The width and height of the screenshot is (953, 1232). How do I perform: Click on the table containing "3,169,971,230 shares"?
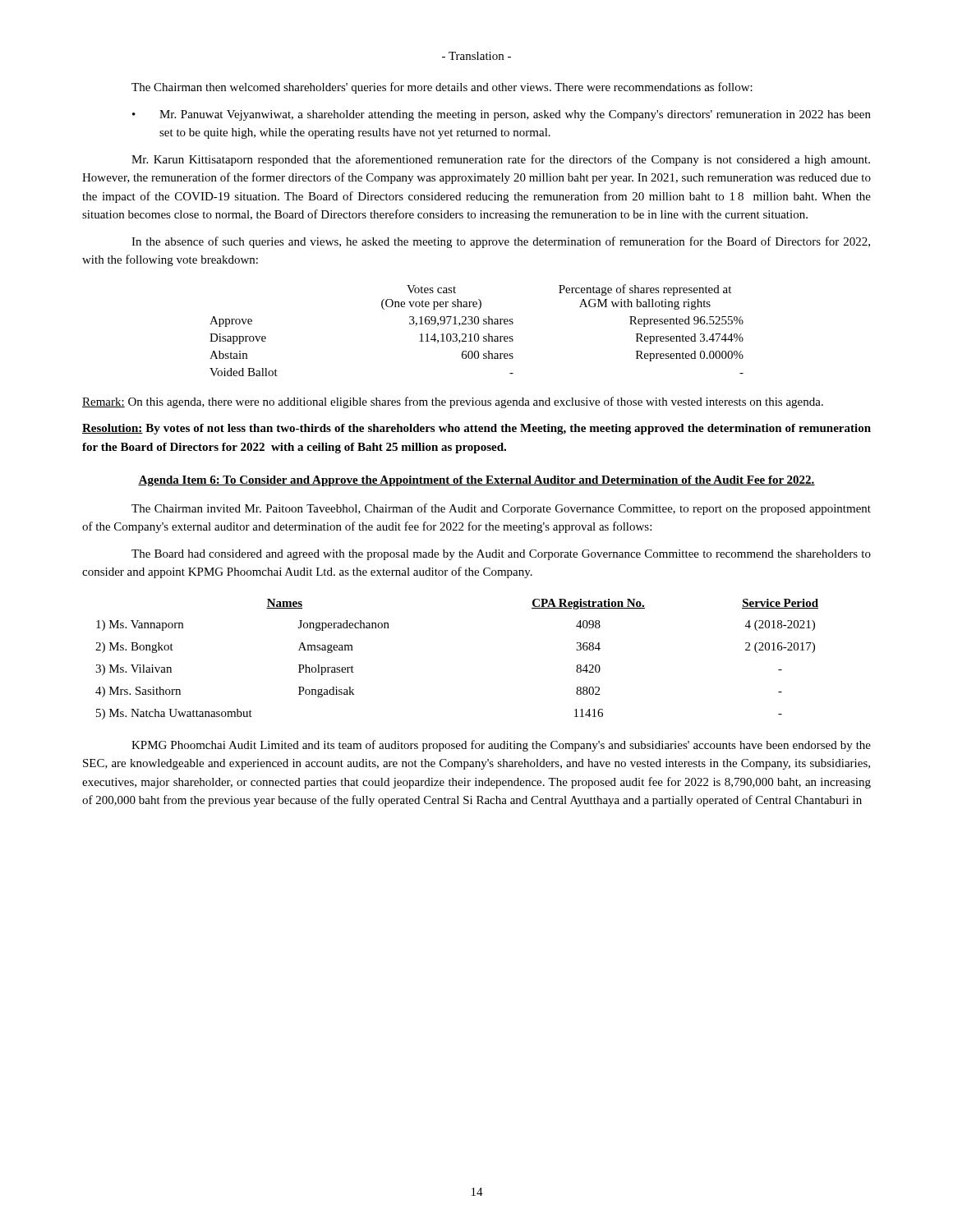point(476,331)
